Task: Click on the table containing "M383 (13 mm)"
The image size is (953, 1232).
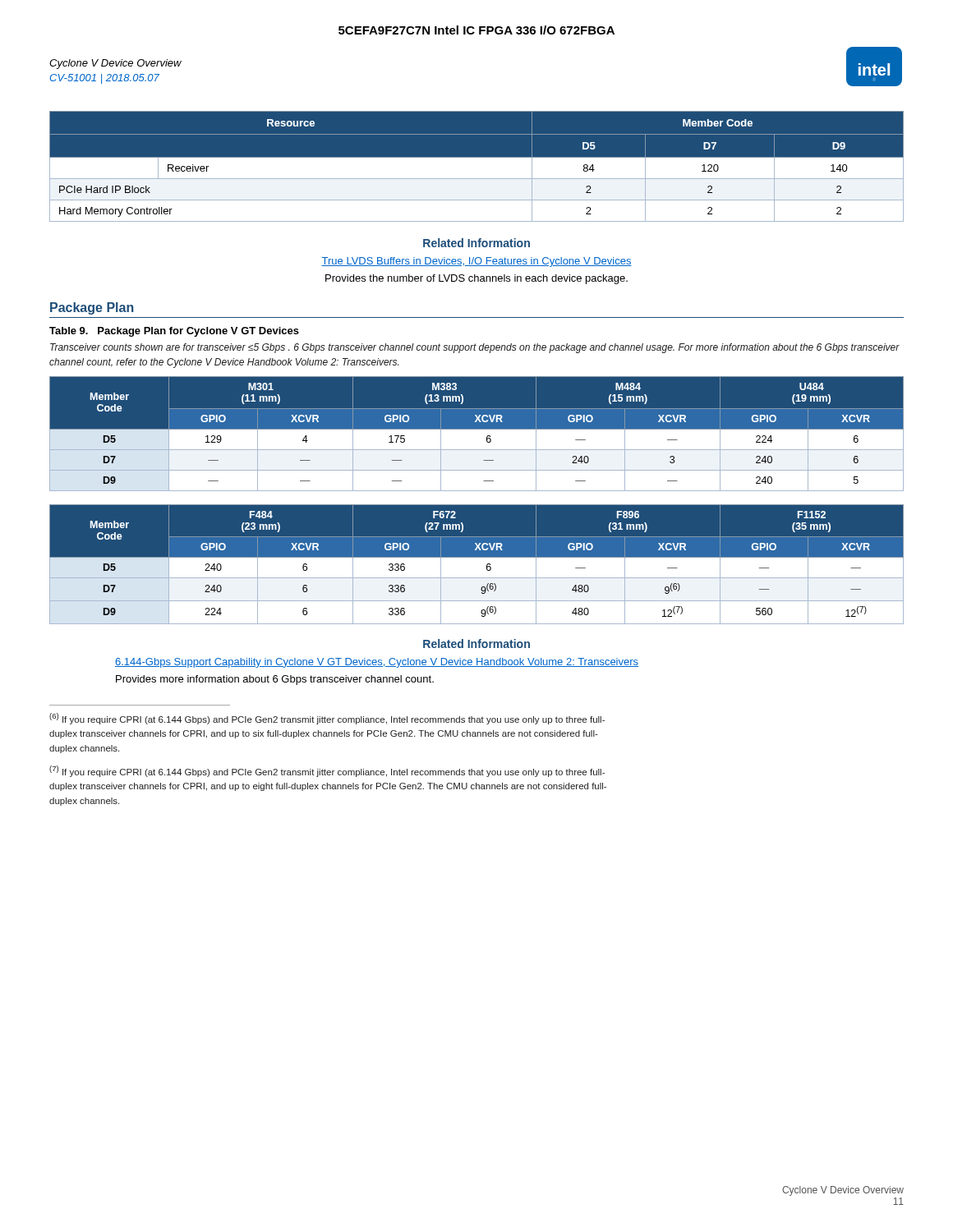Action: pos(476,433)
